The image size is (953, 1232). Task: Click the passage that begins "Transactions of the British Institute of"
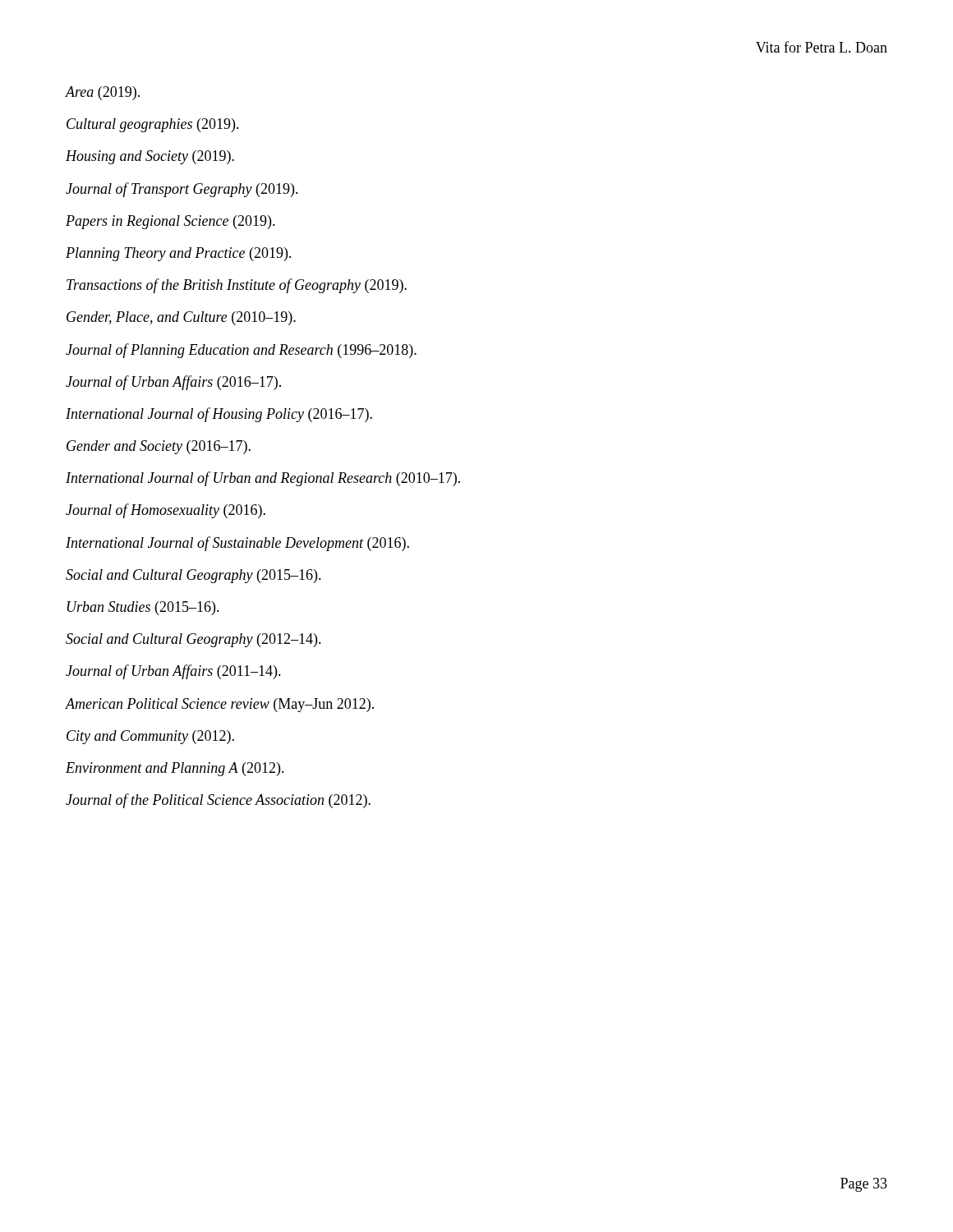tap(237, 285)
